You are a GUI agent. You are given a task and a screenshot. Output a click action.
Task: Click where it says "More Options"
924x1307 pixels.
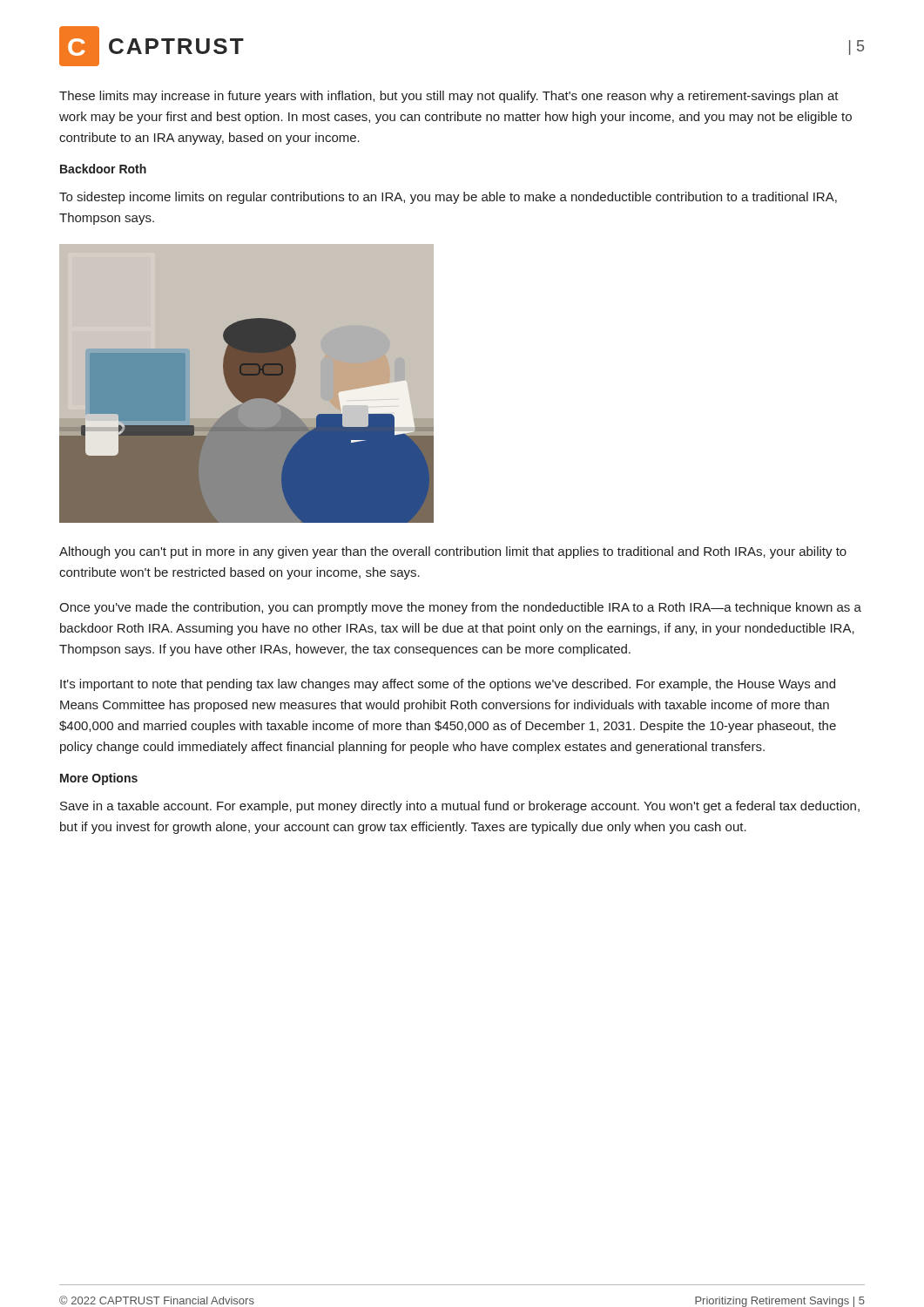[x=98, y=778]
